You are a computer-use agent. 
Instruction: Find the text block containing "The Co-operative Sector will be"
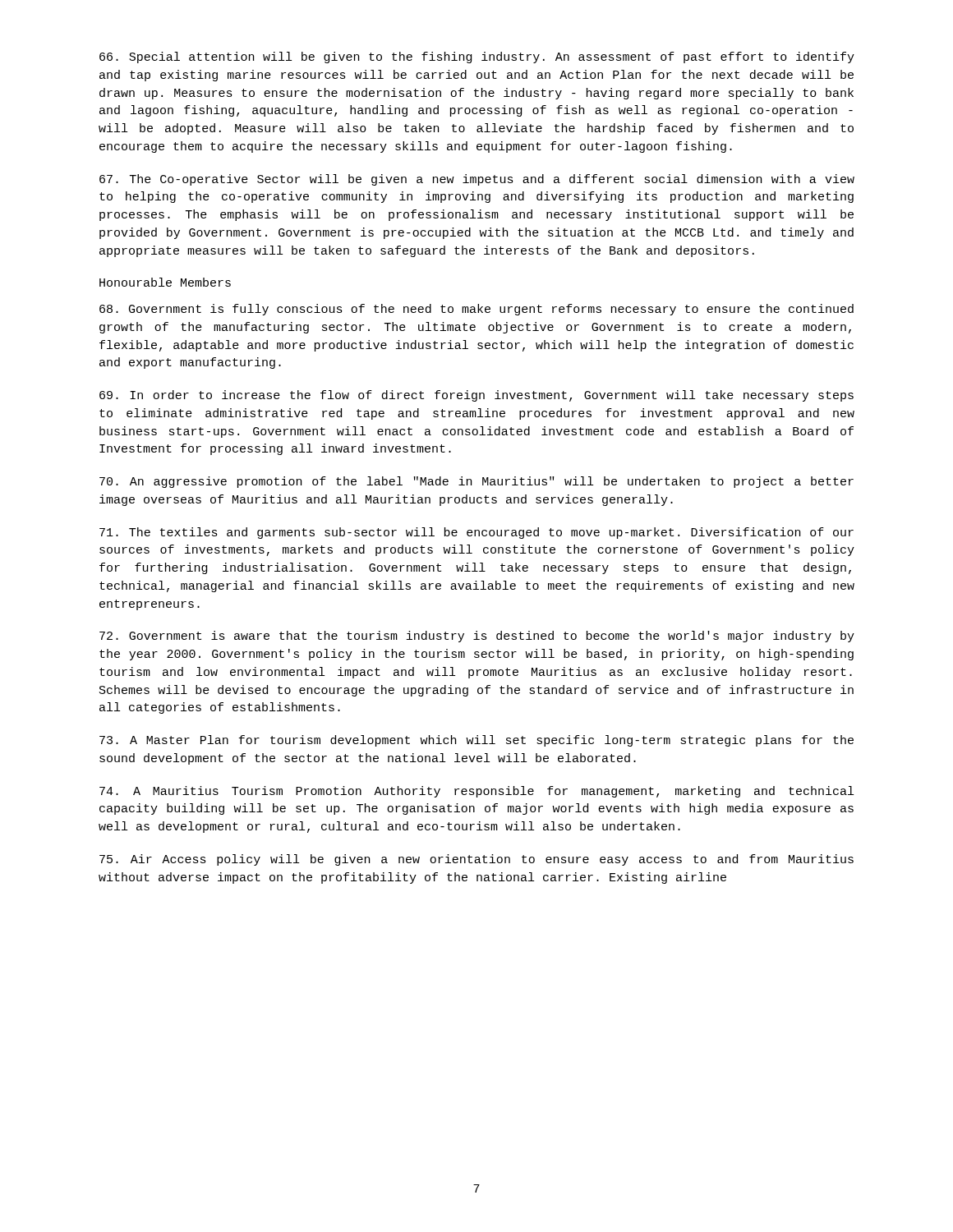tap(476, 216)
